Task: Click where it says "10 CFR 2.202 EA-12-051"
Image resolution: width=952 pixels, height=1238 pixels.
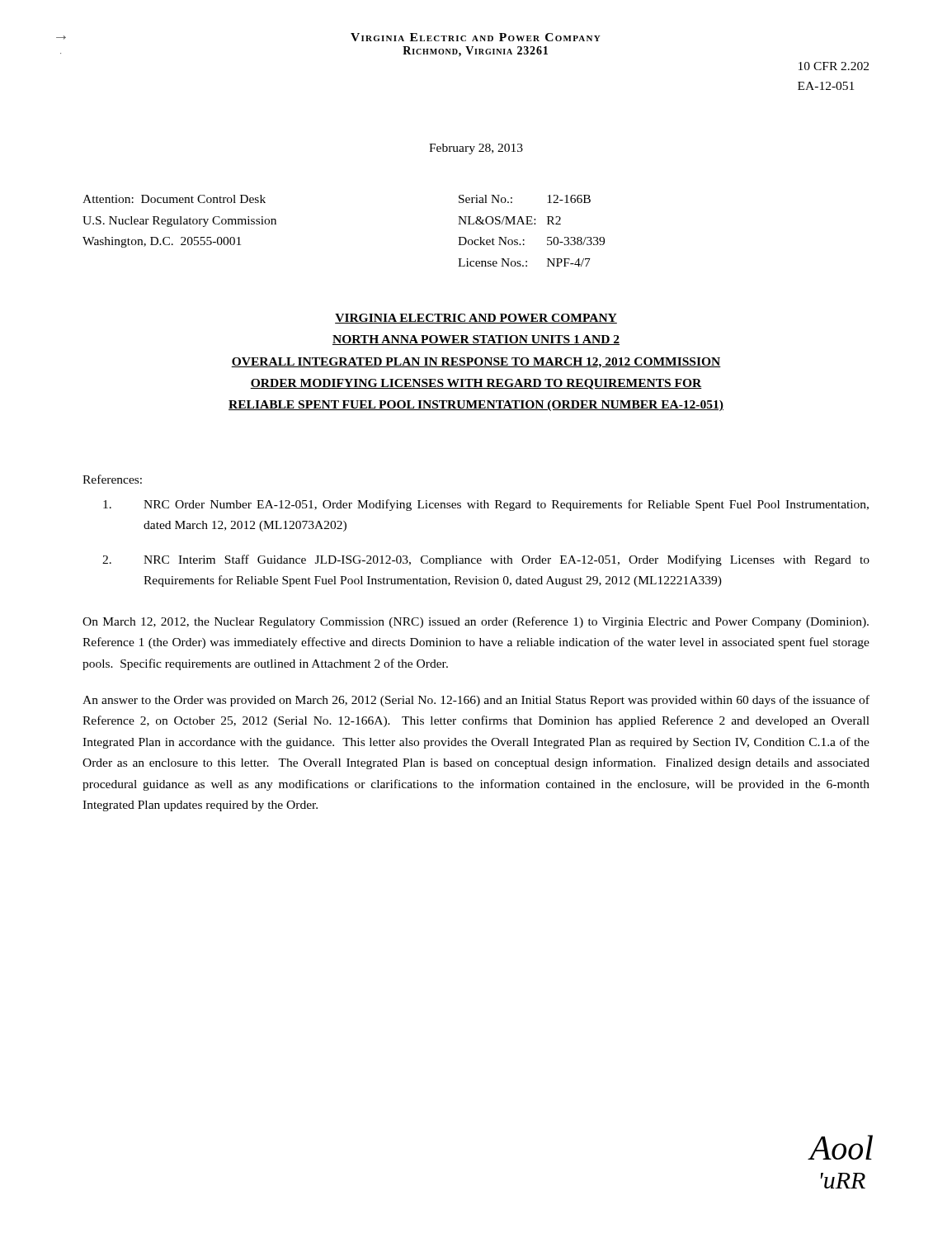Action: 833,76
